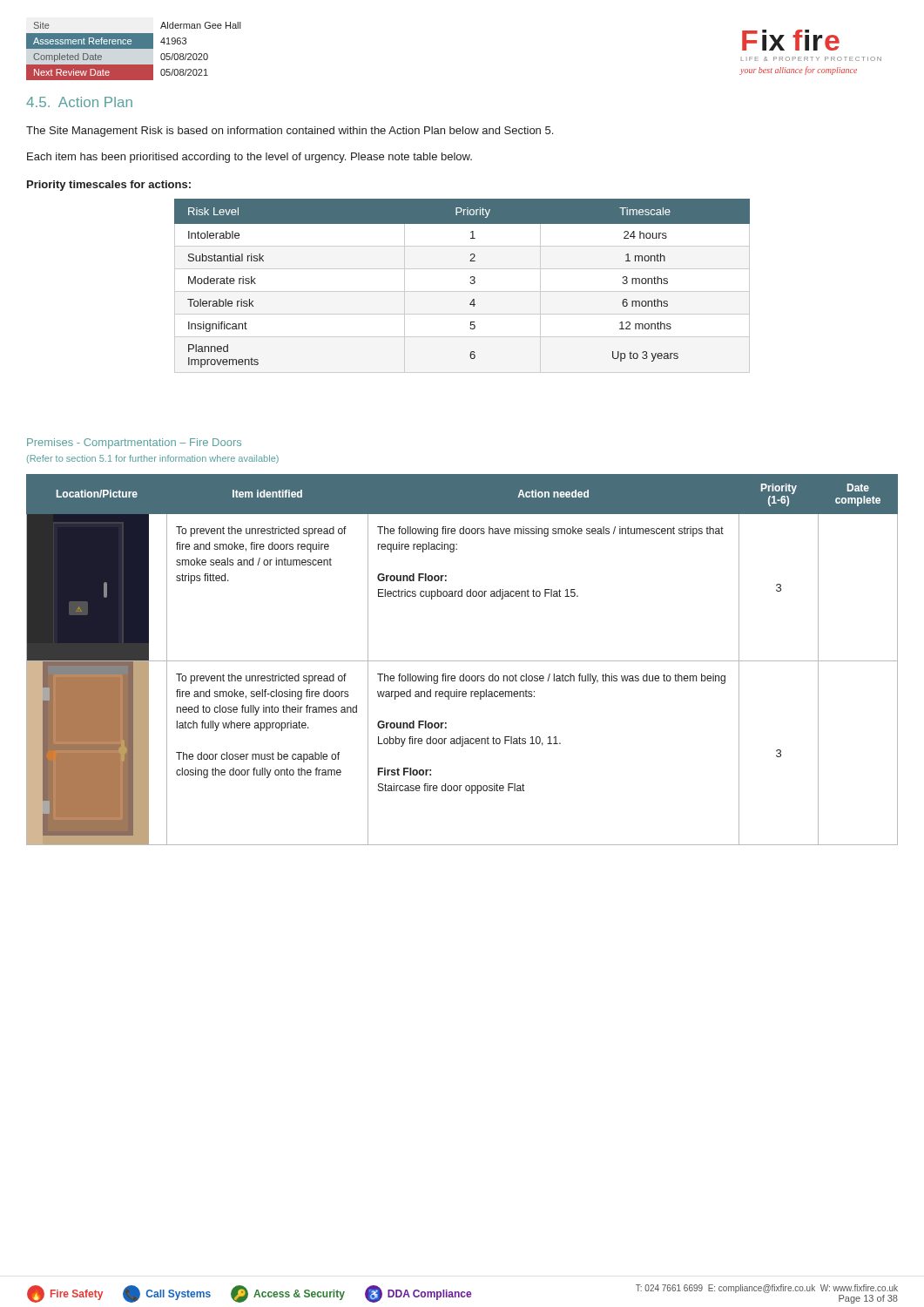This screenshot has width=924, height=1307.
Task: Select the table that reads "Priority (1-6)"
Action: pyautogui.click(x=462, y=660)
